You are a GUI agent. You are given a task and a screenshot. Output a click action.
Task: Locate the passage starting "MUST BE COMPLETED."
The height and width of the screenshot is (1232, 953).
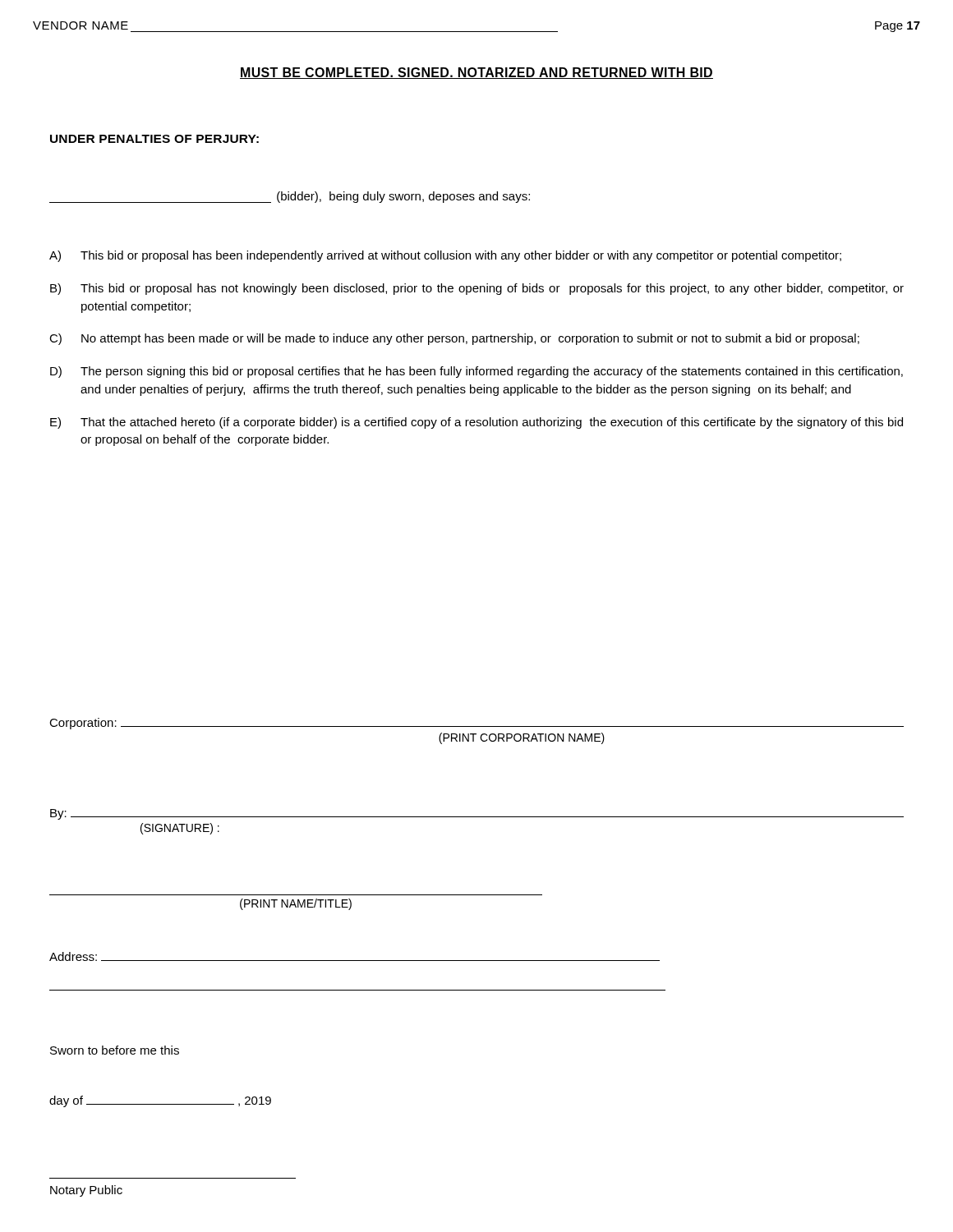476,73
